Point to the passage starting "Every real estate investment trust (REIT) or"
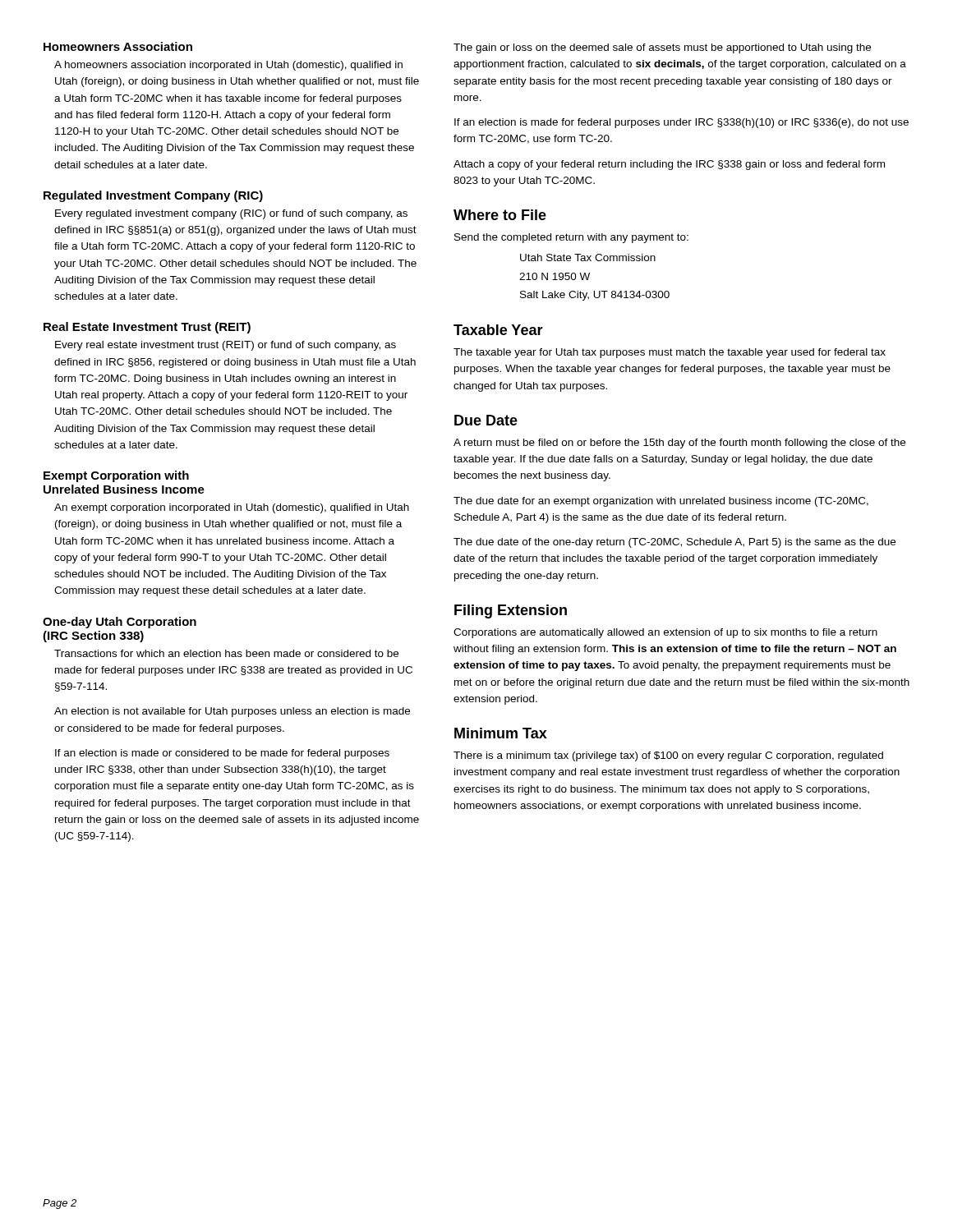Screen dimensions: 1232x953 (235, 395)
